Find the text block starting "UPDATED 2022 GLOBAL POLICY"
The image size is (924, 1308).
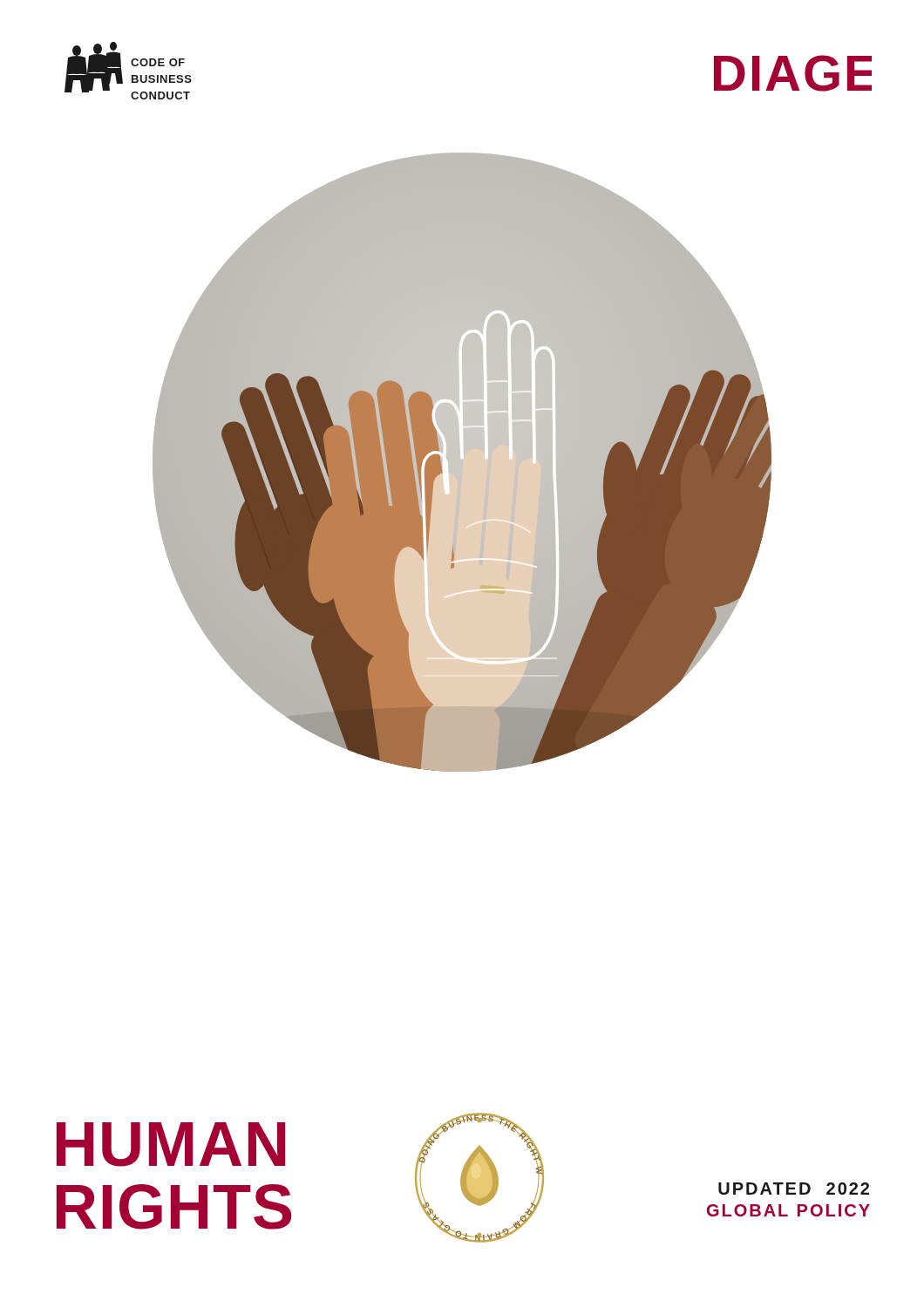(789, 1200)
